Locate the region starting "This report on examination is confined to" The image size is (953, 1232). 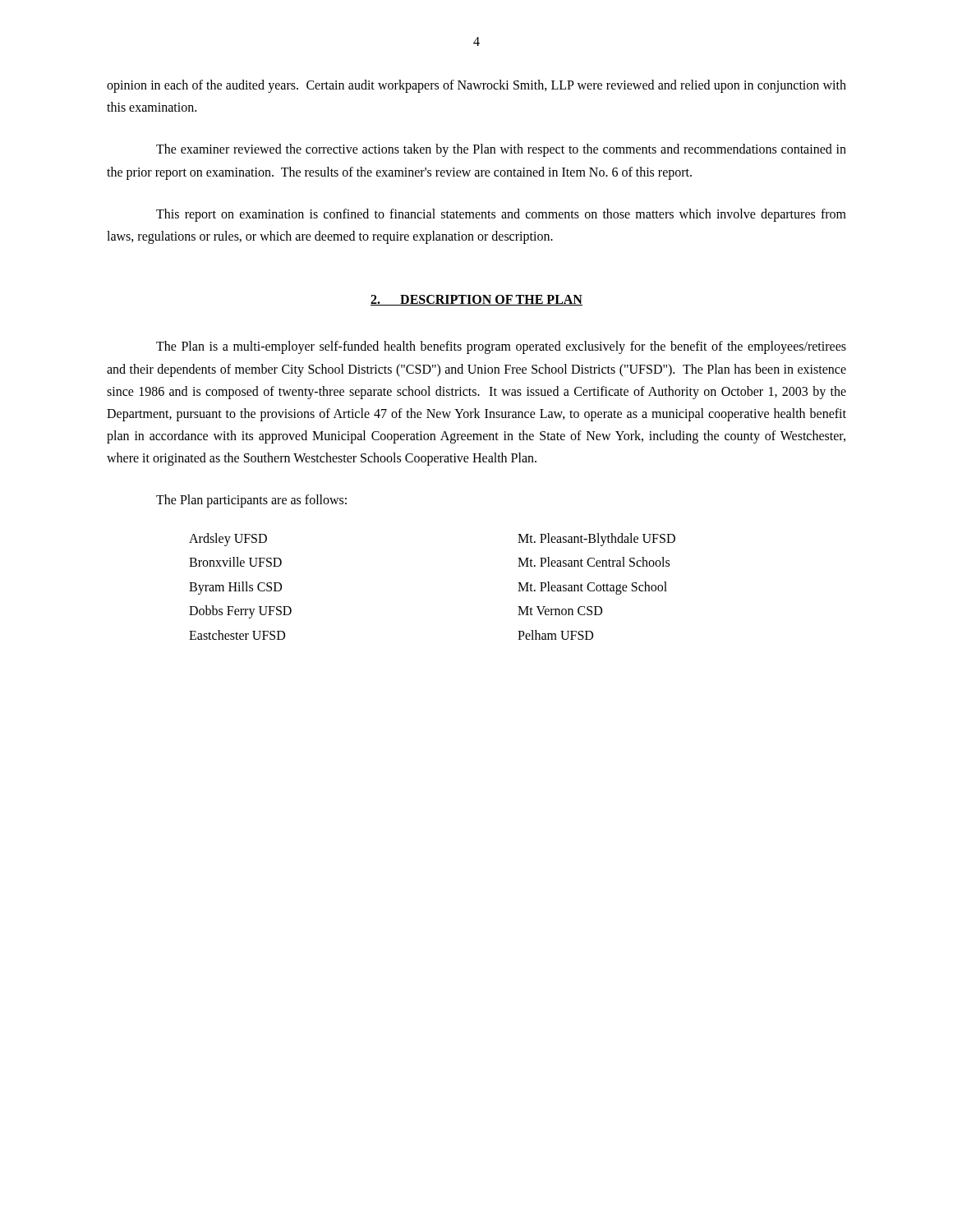(476, 225)
